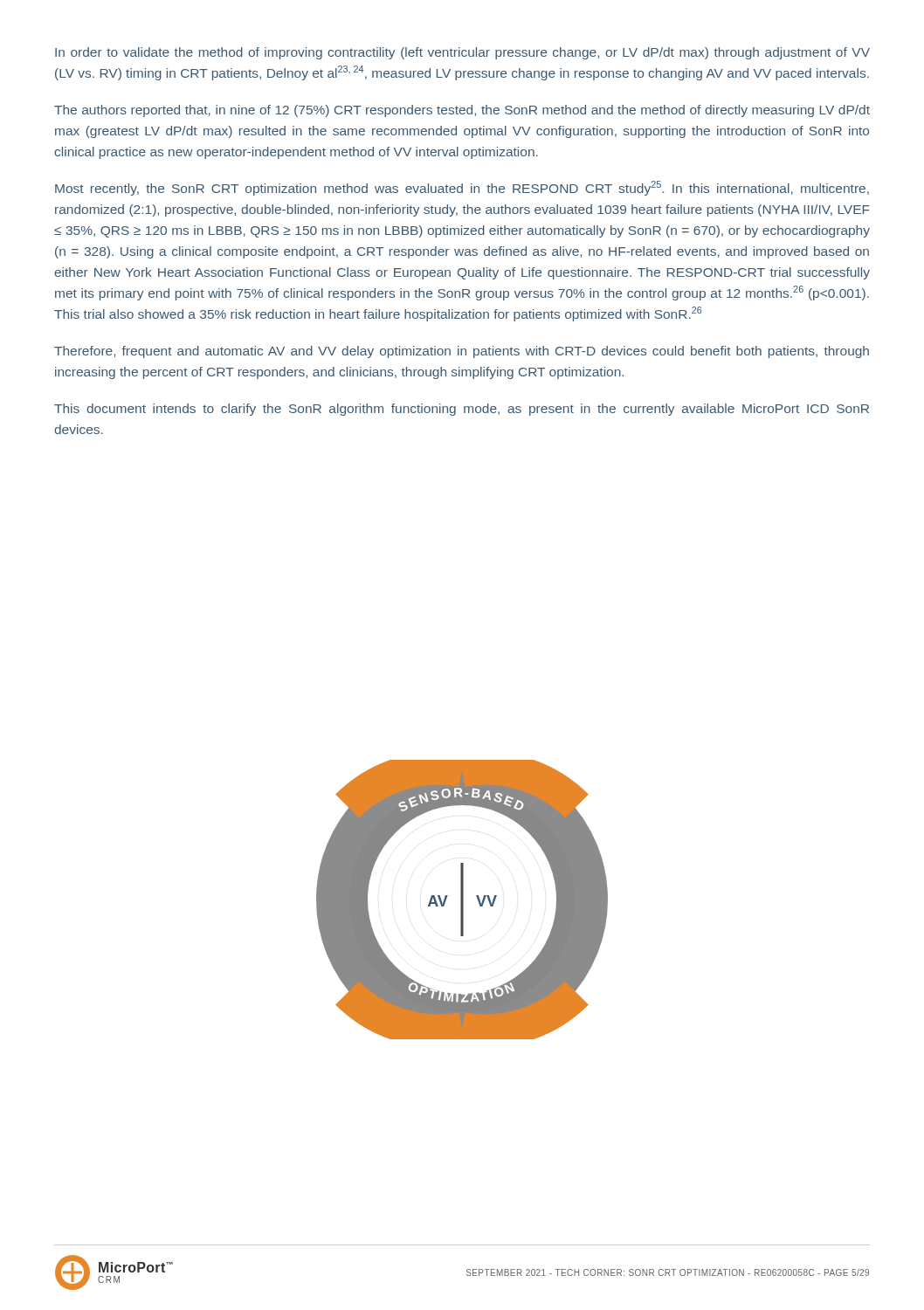Viewport: 924px width, 1310px height.
Task: Select the text block that says "Therefore, frequent and automatic AV and"
Action: pos(462,361)
